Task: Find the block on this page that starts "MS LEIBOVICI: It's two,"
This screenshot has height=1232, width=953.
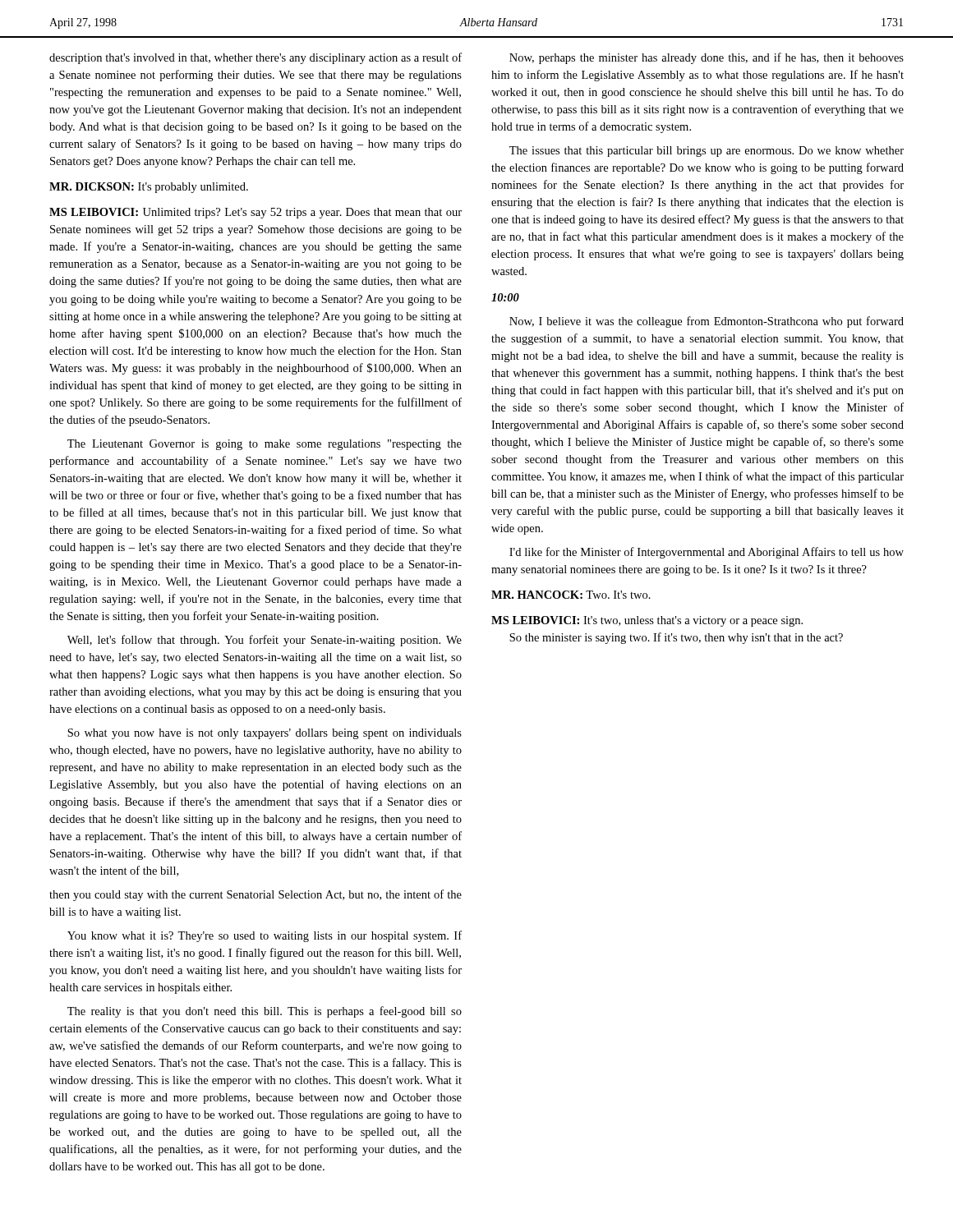Action: click(698, 629)
